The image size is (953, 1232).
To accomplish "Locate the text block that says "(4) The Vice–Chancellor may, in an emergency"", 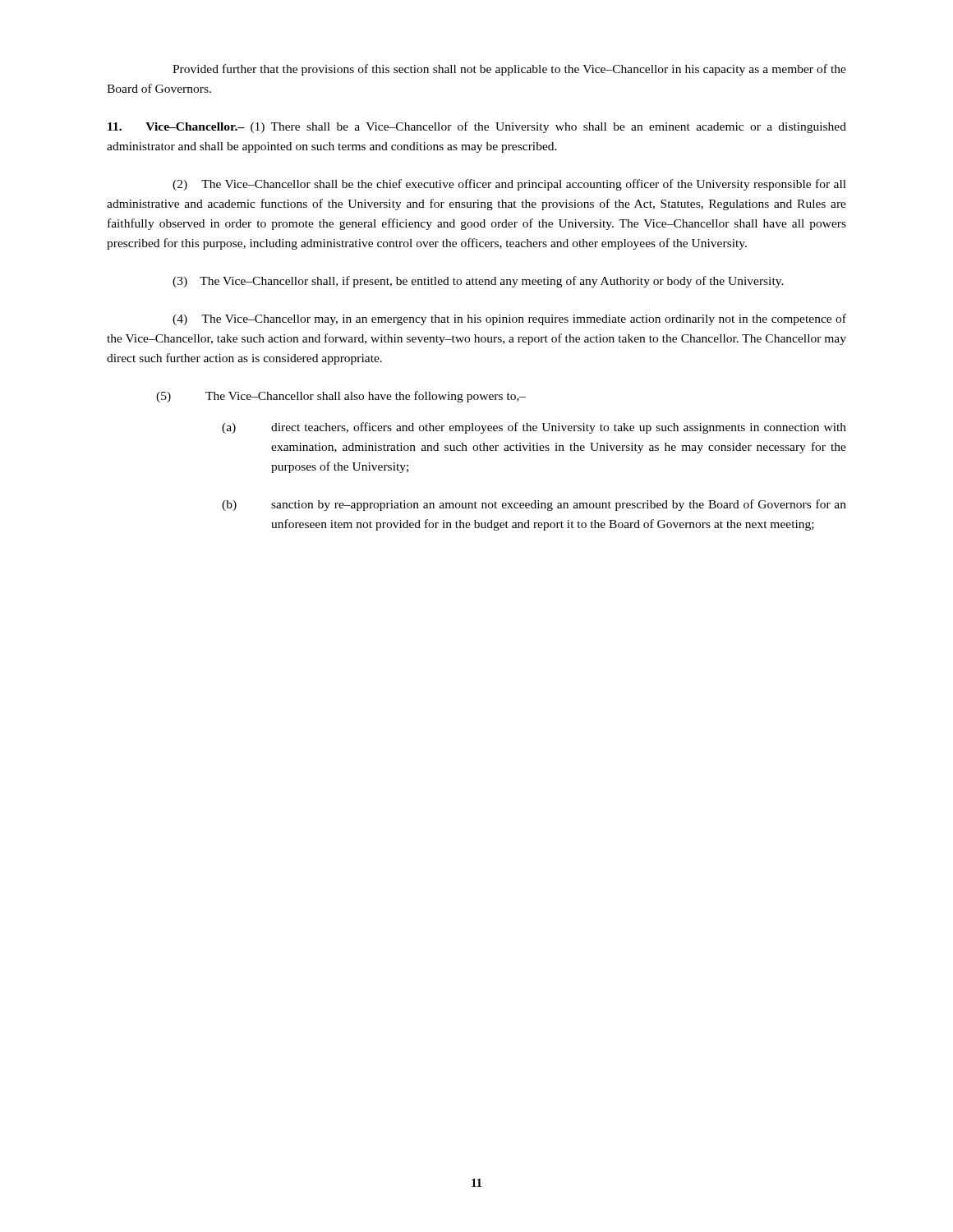I will (476, 339).
